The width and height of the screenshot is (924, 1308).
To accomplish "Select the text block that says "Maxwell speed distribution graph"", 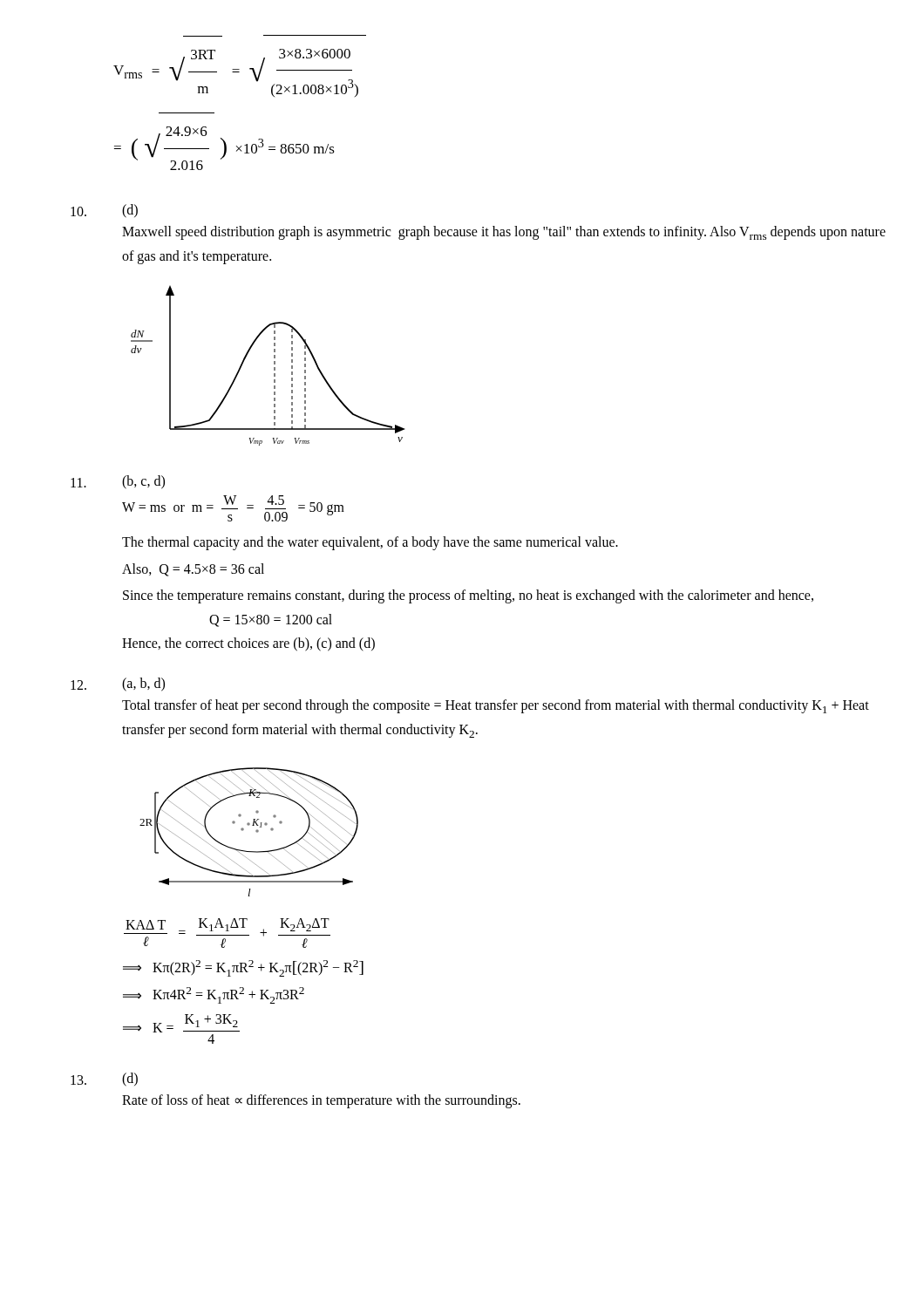I will [506, 245].
